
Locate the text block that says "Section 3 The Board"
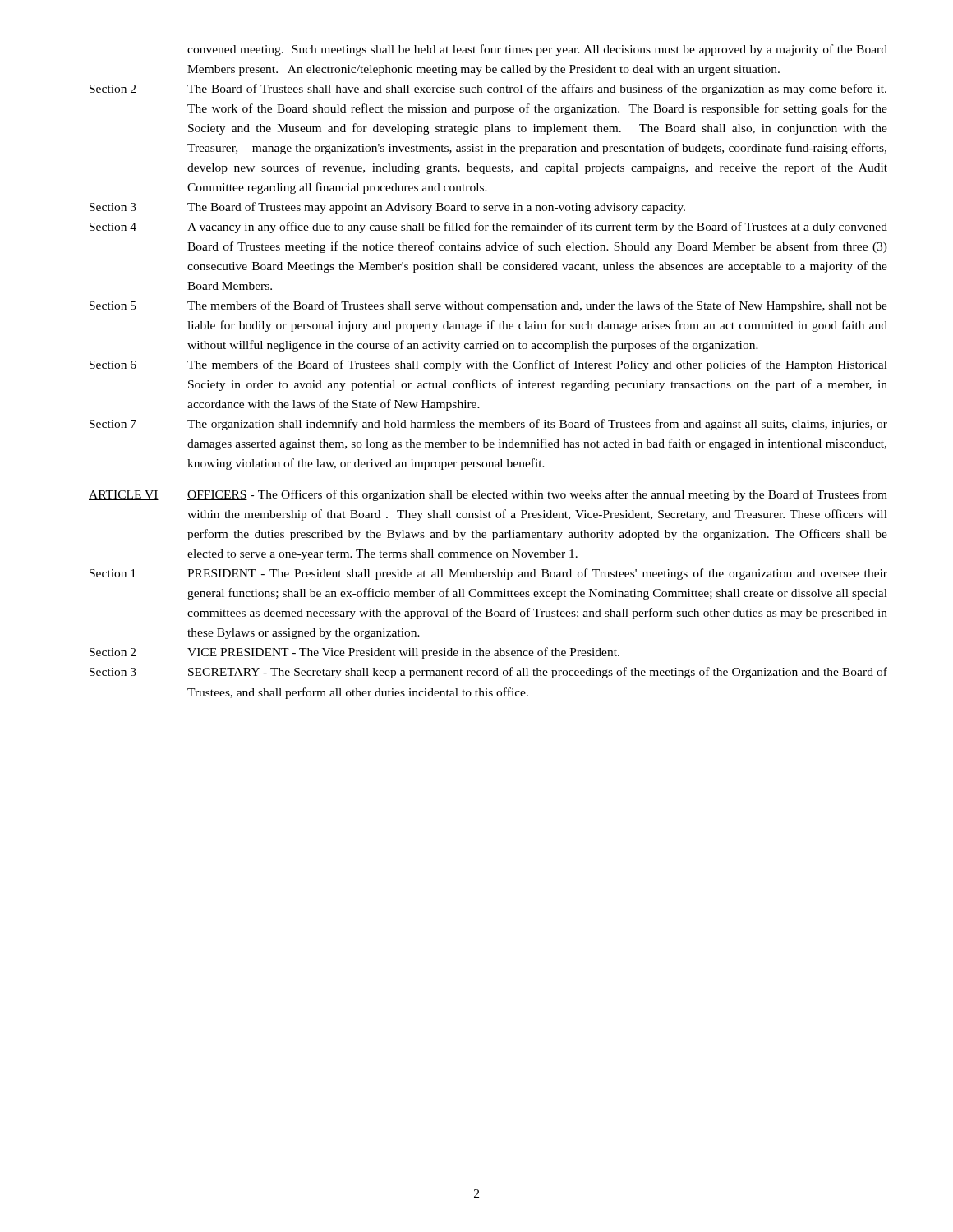(x=488, y=207)
